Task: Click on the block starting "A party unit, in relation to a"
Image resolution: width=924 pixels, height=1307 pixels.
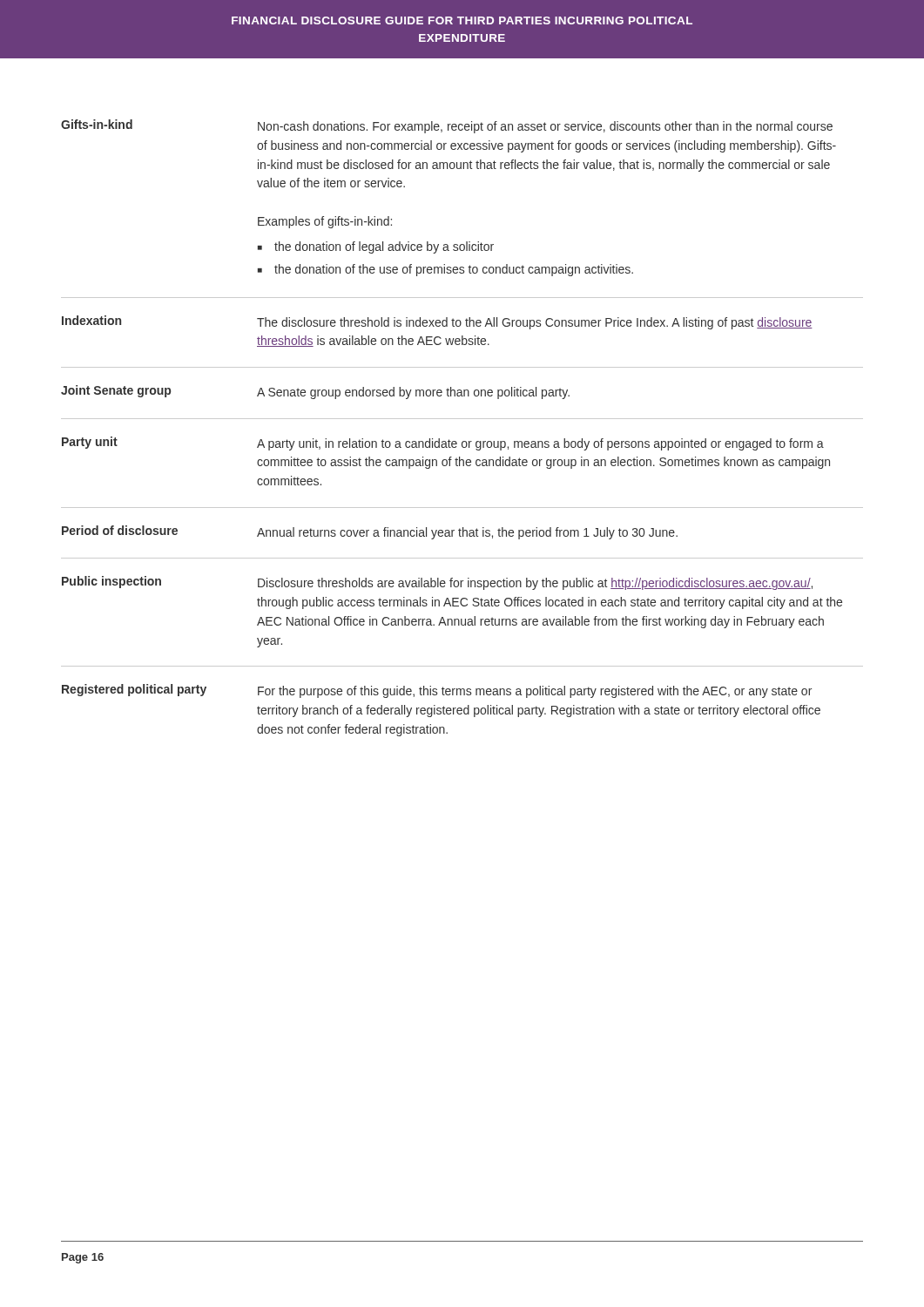Action: pos(544,462)
